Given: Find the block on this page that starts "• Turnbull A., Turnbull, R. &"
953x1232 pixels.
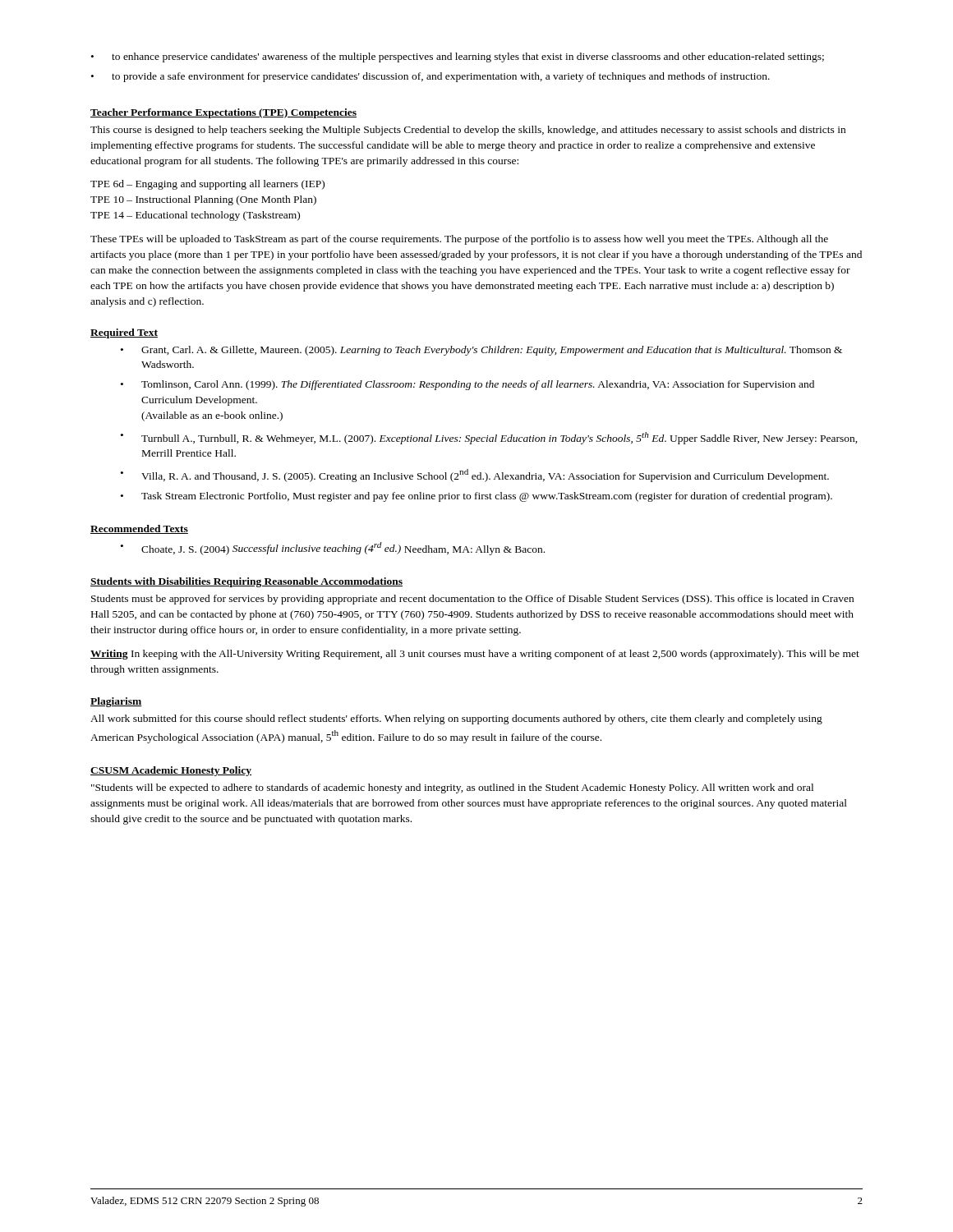Looking at the screenshot, I should (491, 445).
